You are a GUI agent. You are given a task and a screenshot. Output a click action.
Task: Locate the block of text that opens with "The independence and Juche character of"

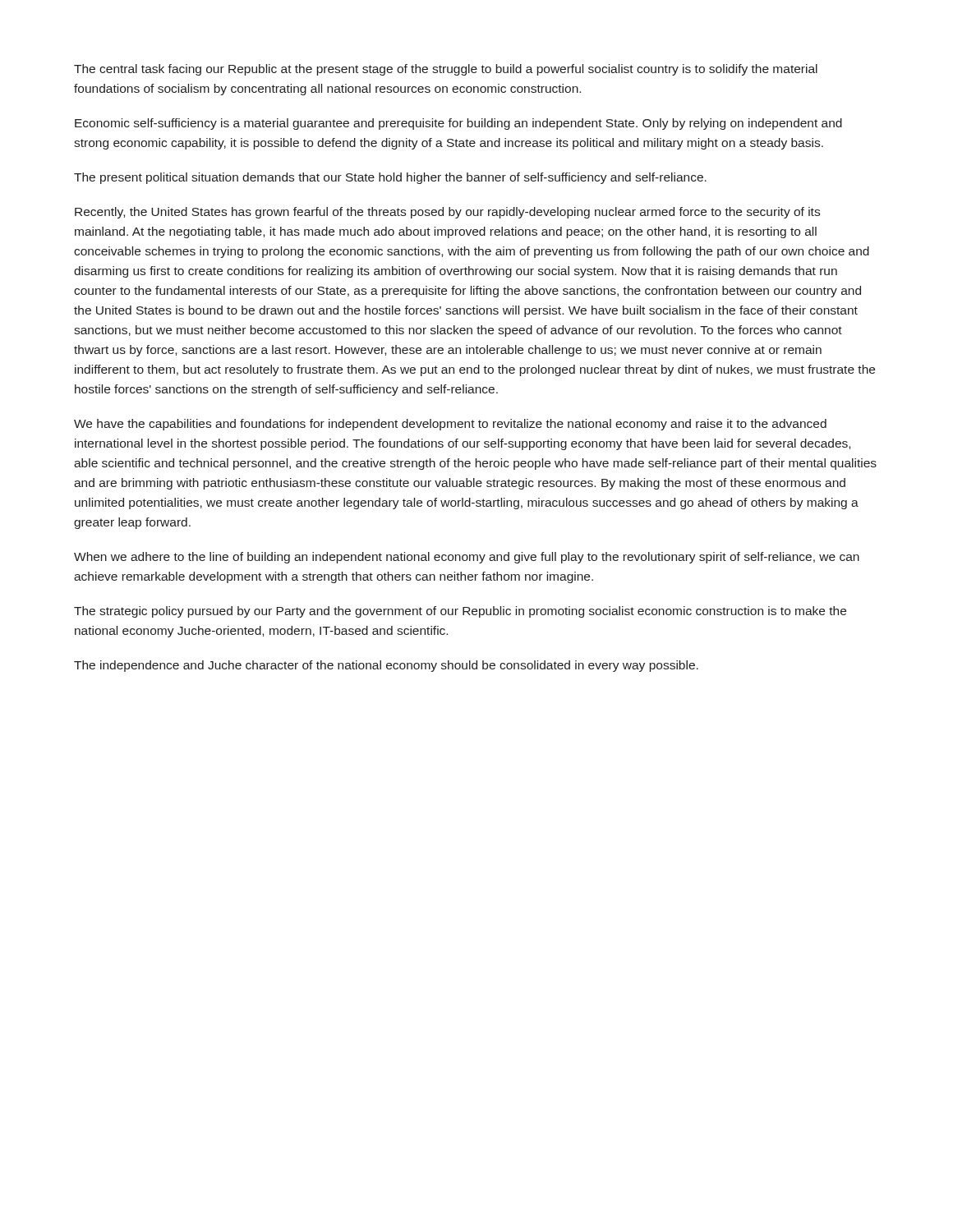386,665
